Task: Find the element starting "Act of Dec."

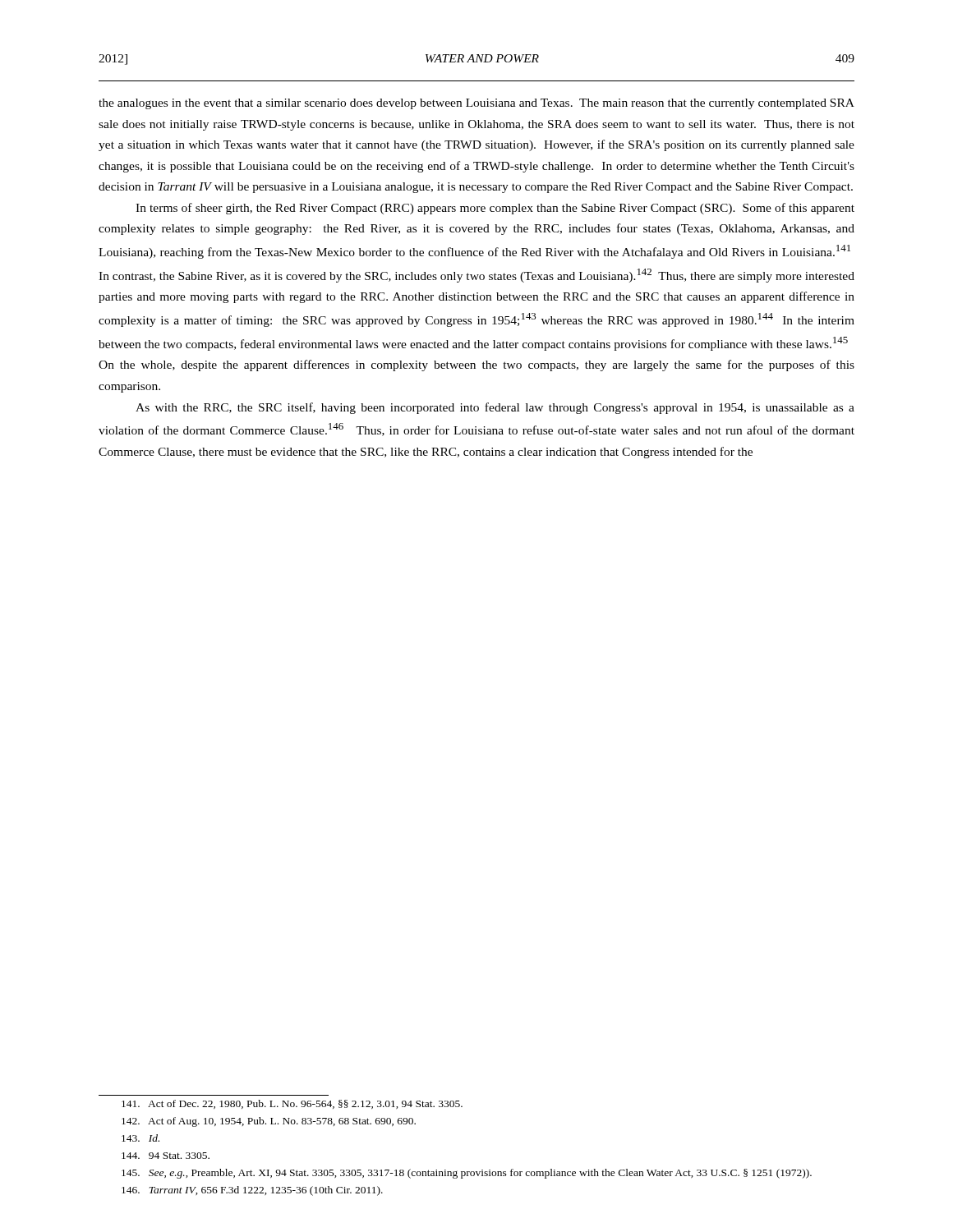Action: click(292, 1104)
